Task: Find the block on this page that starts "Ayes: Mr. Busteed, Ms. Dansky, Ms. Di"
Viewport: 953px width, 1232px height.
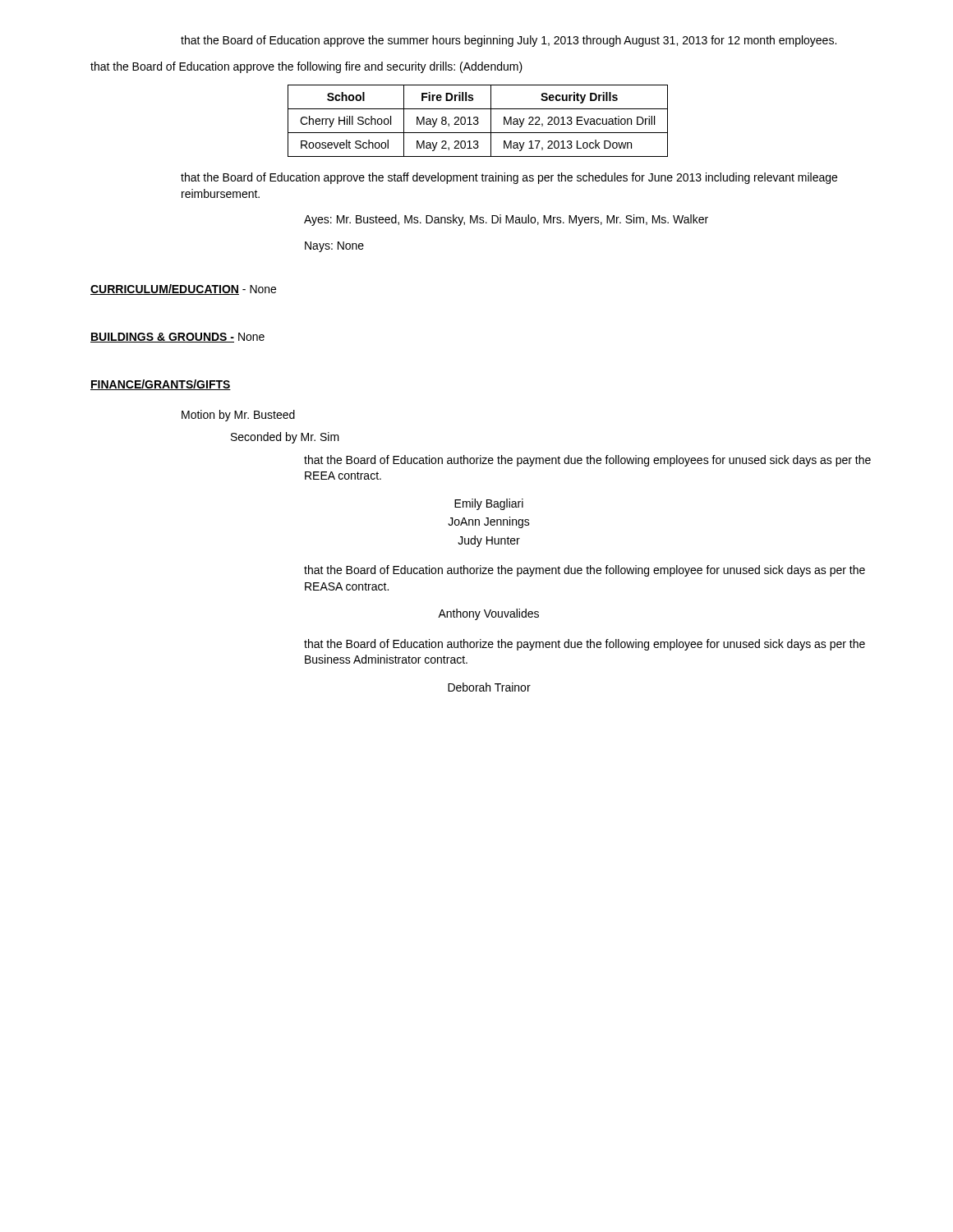Action: pos(596,220)
